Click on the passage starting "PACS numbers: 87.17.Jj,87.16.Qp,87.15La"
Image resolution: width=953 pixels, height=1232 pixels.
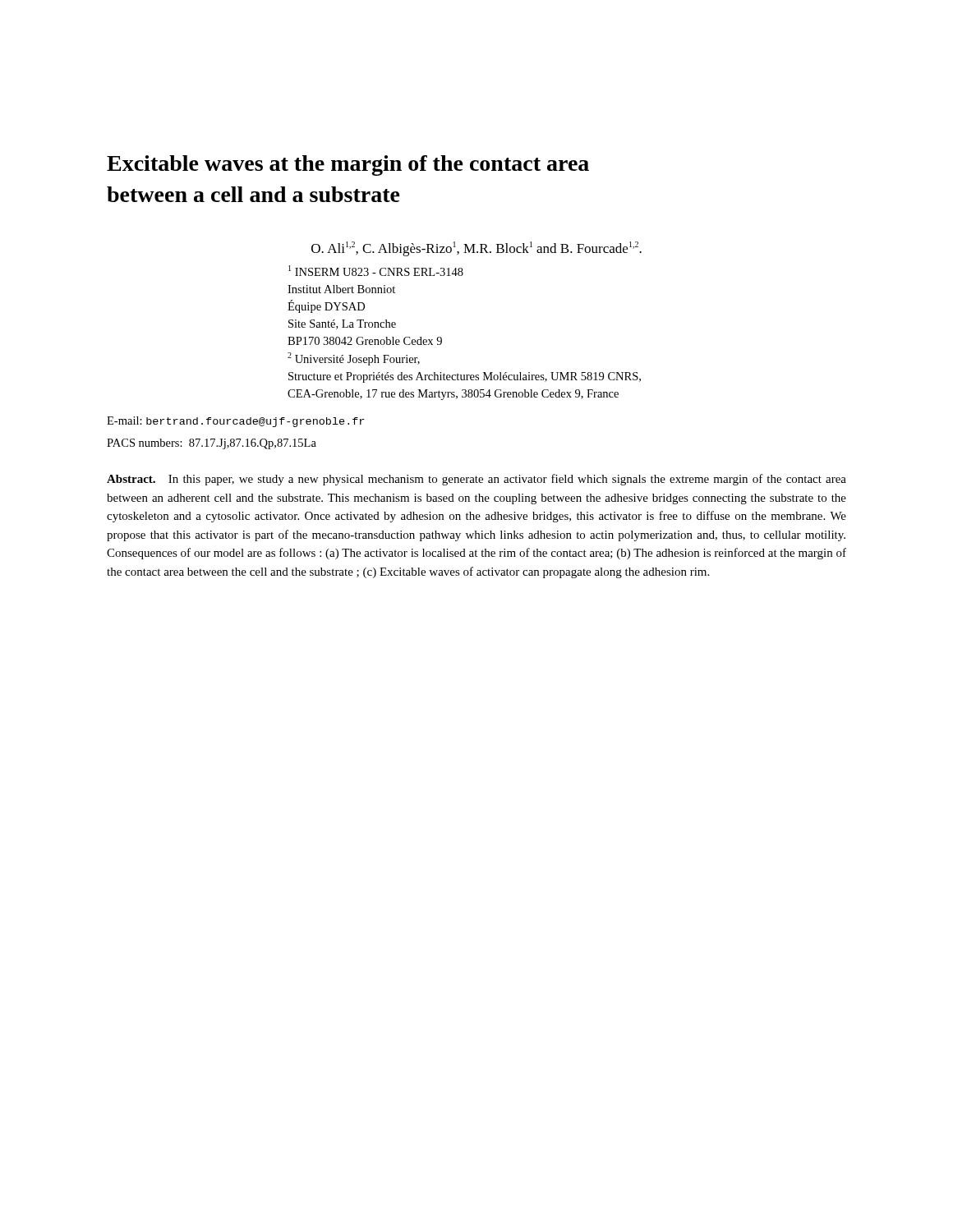click(x=212, y=443)
